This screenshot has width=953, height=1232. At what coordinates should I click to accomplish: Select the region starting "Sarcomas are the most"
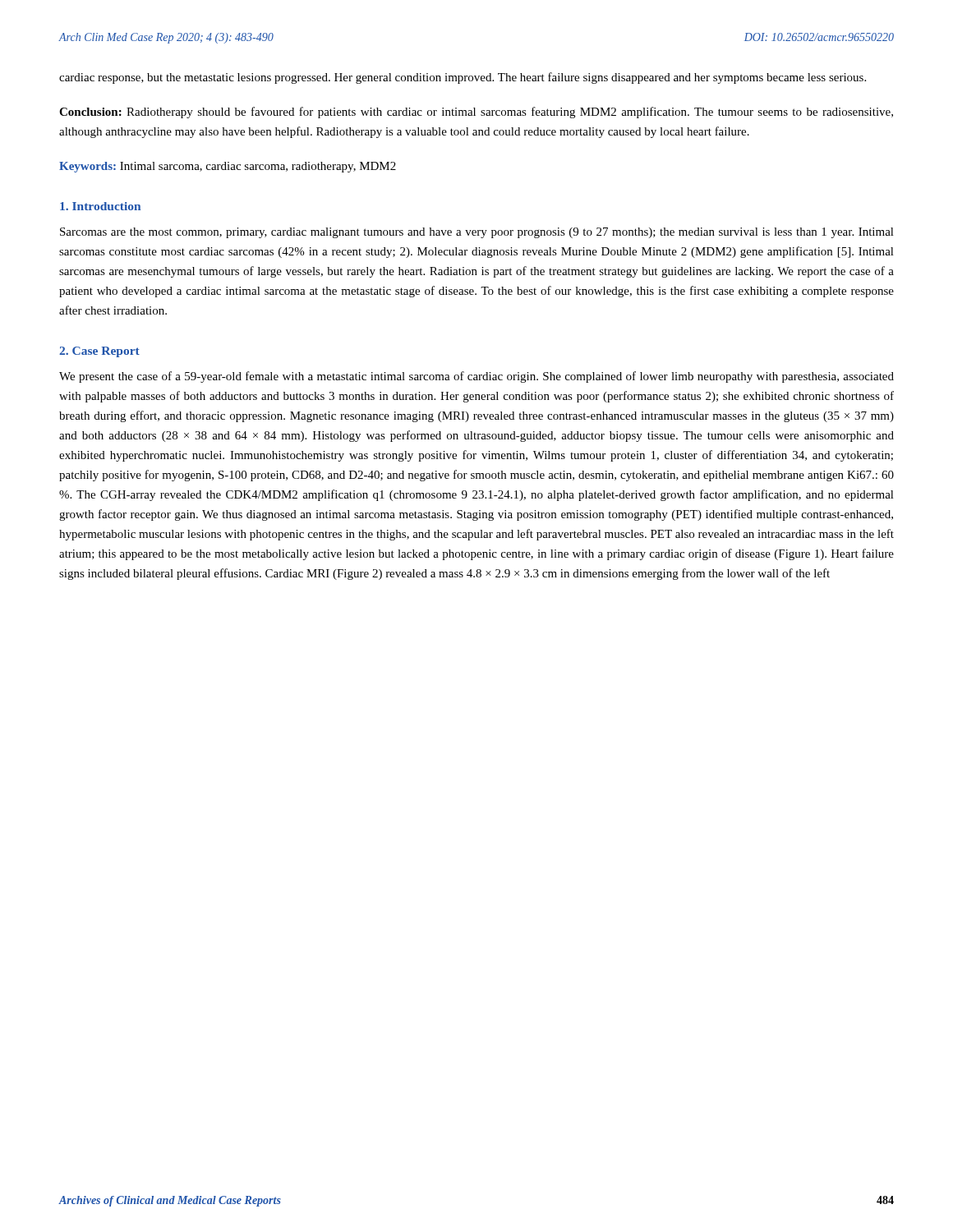pos(476,271)
